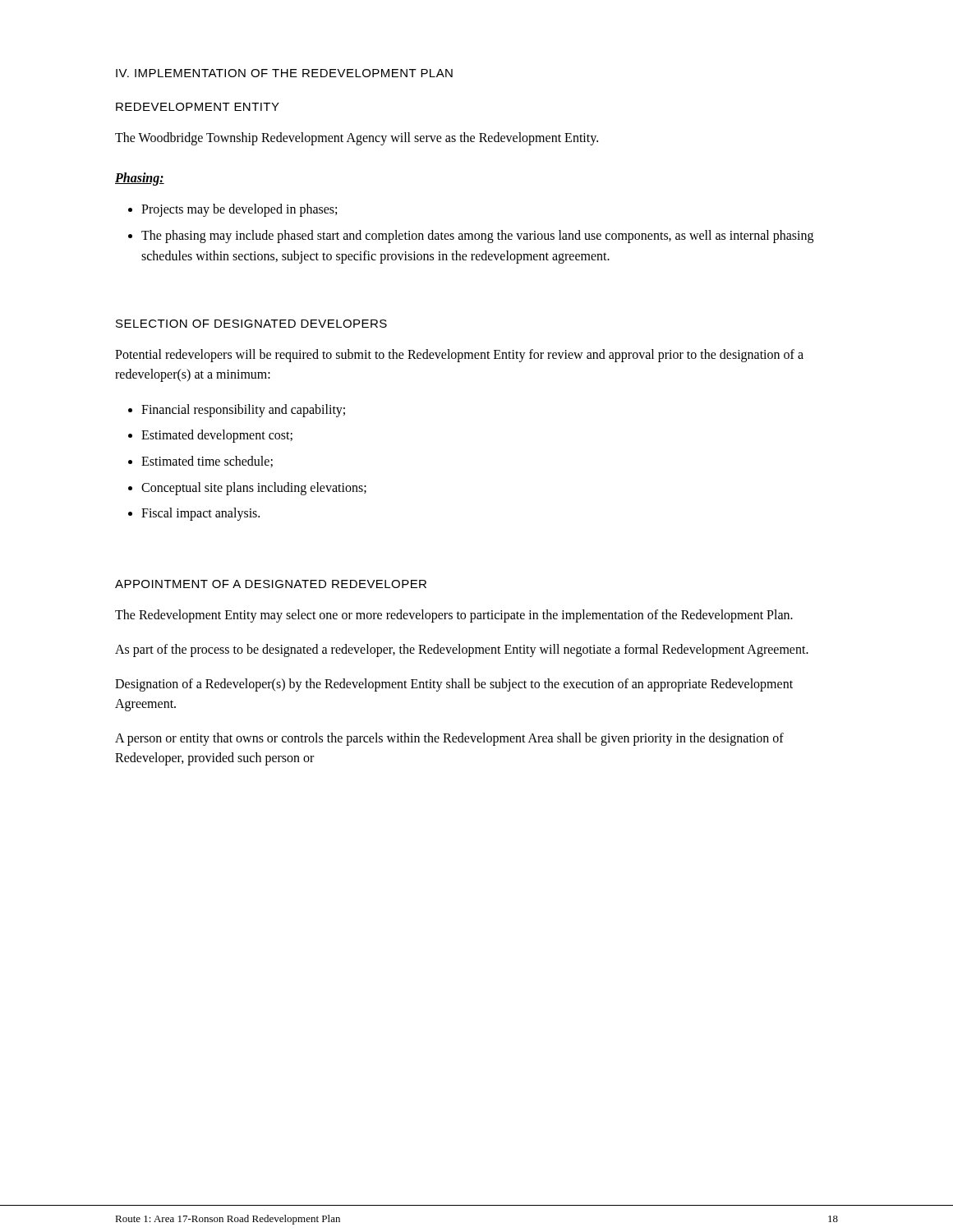The height and width of the screenshot is (1232, 953).
Task: Point to the block beginning "As part of the process to be designated"
Action: [x=462, y=649]
